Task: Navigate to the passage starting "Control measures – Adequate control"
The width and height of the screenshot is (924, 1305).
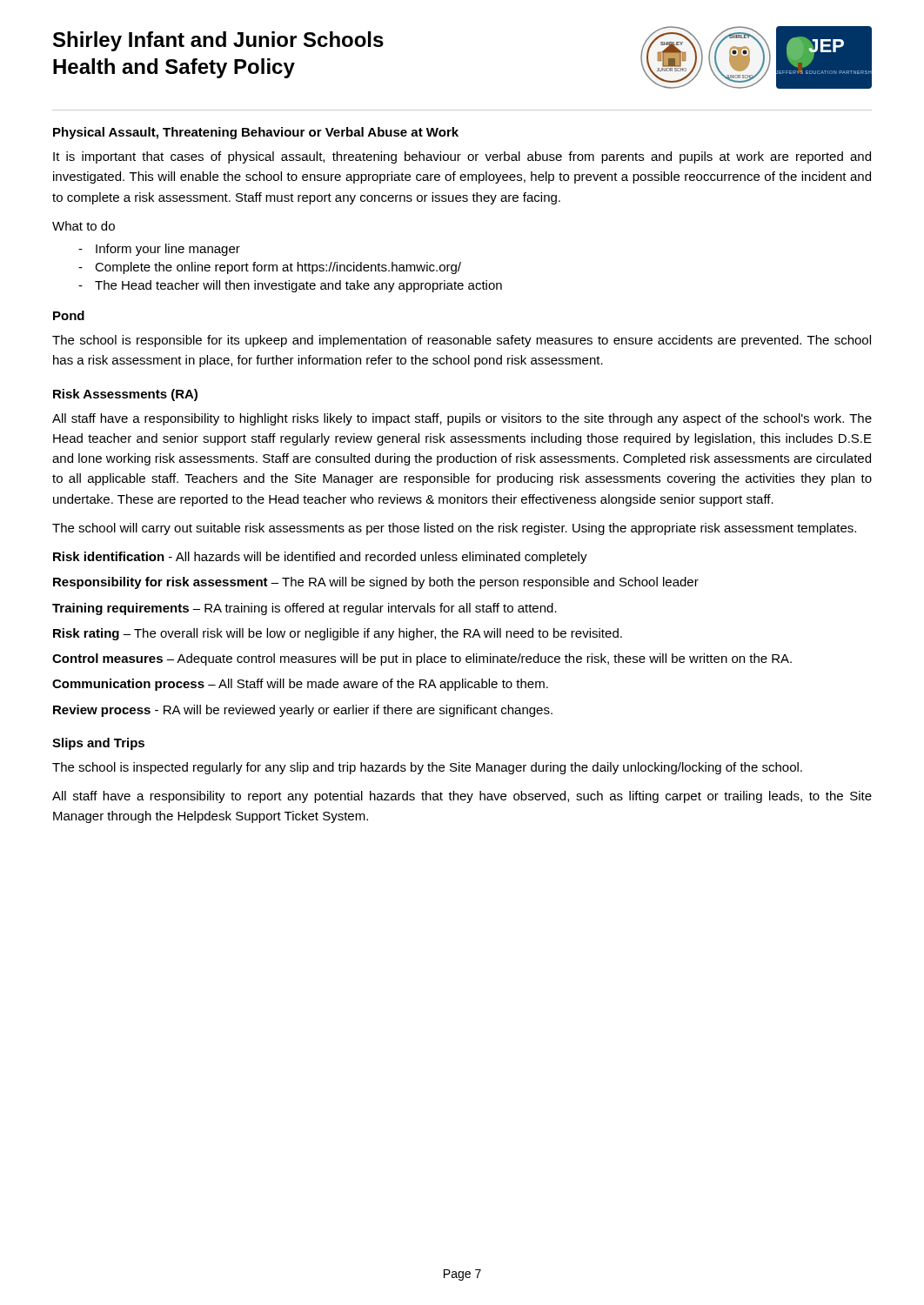Action: point(423,658)
